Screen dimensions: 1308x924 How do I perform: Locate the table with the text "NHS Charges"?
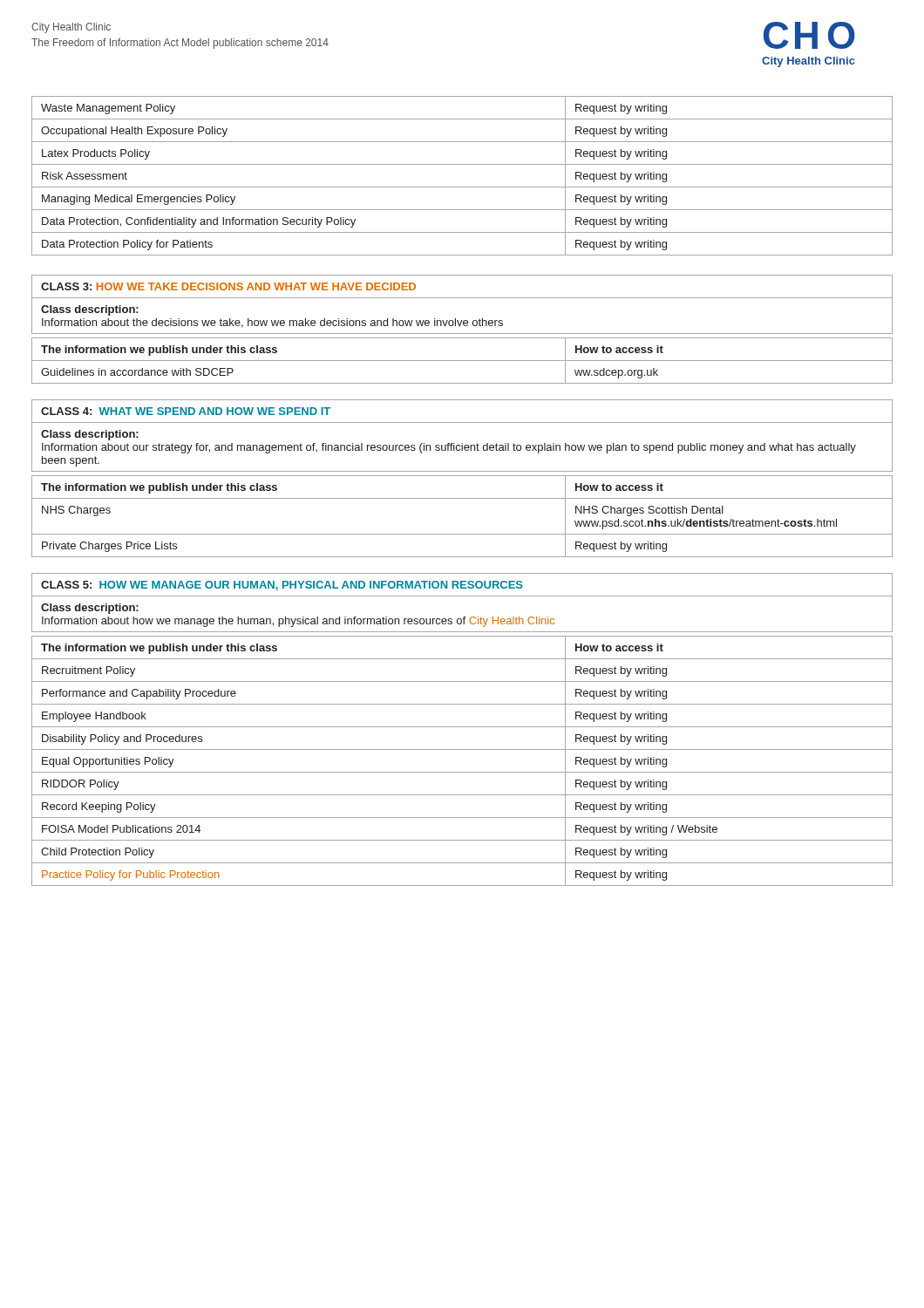point(462,516)
